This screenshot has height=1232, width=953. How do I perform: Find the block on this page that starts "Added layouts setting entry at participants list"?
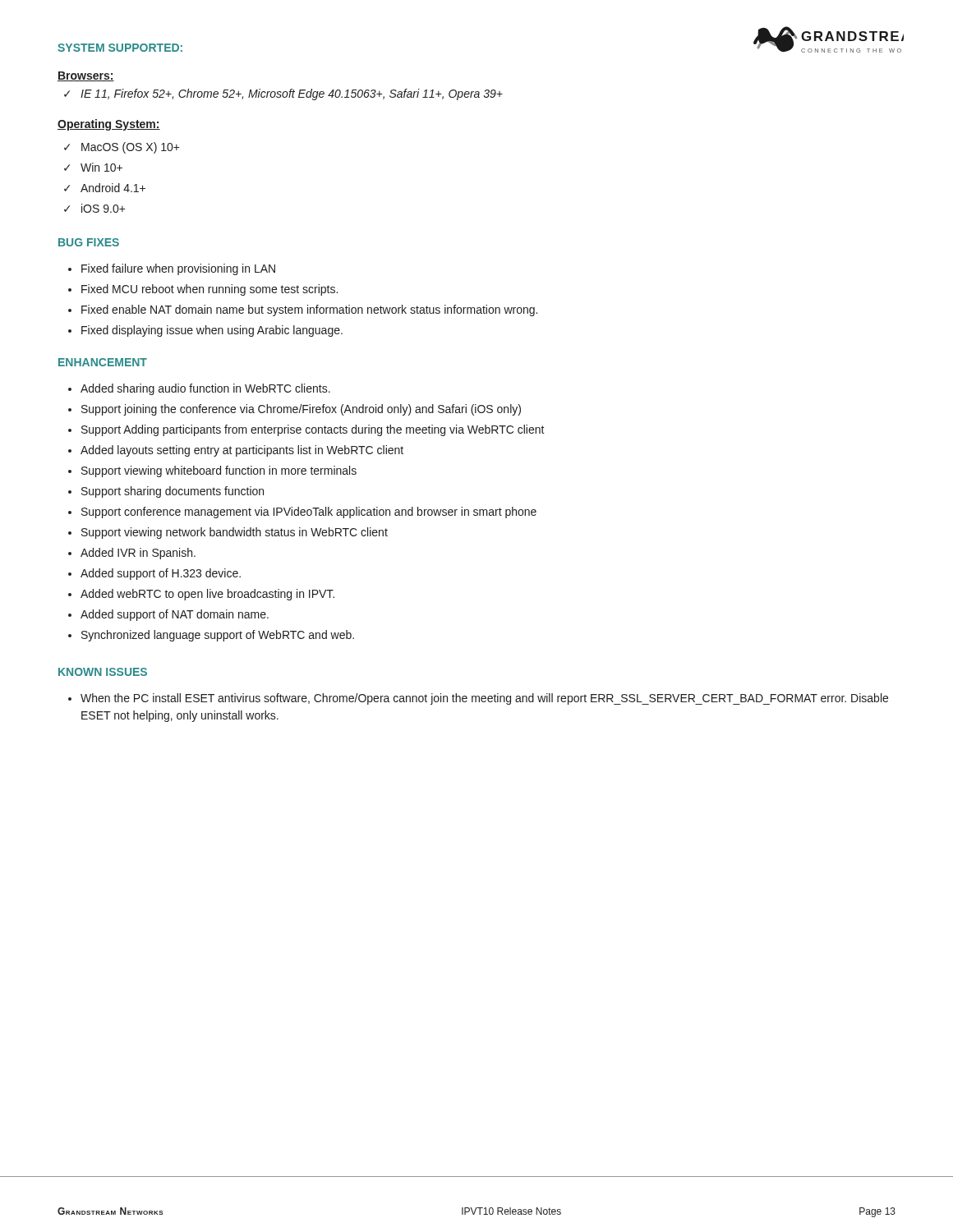(242, 450)
